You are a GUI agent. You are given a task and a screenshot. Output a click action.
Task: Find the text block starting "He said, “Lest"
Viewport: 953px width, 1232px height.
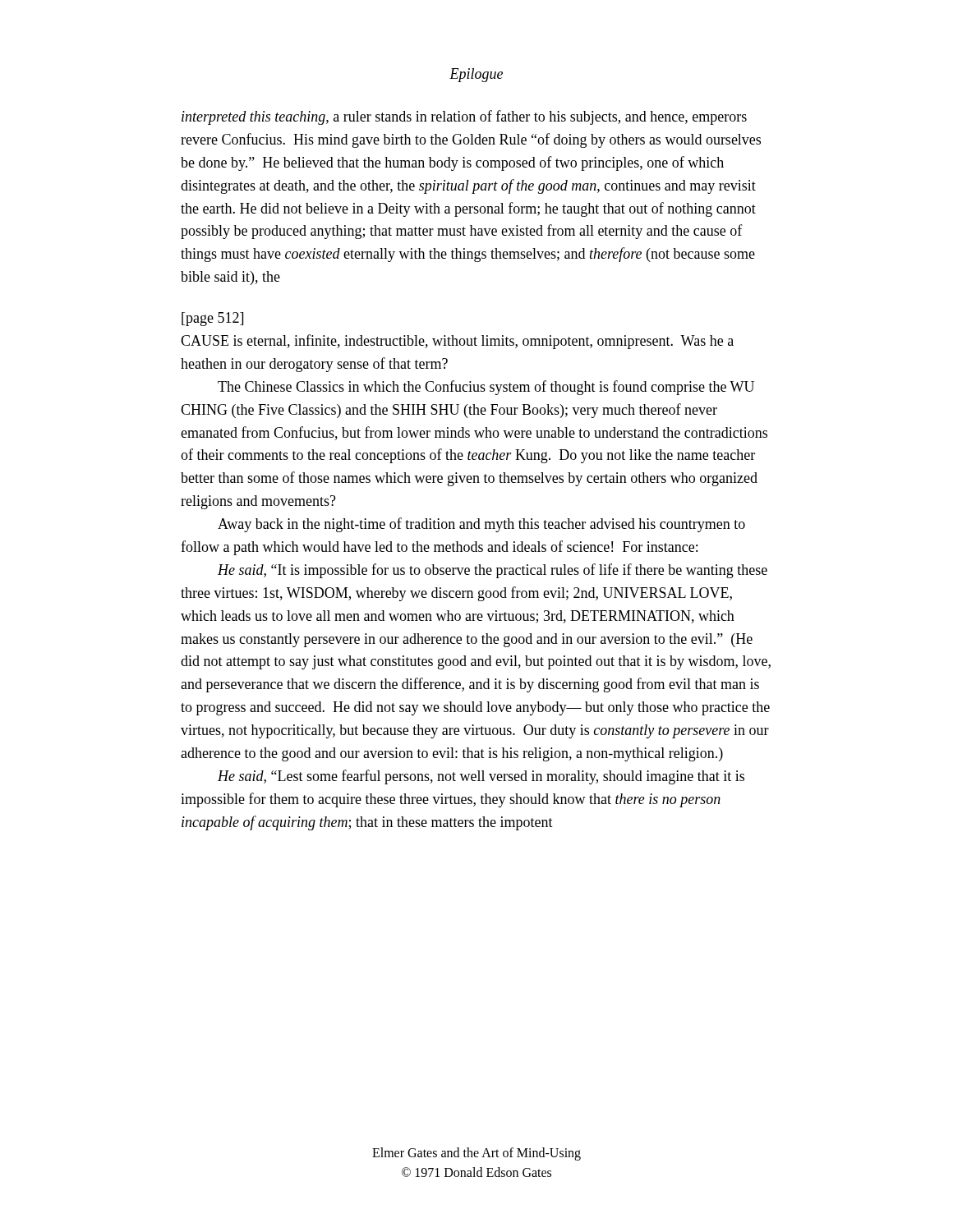click(x=476, y=800)
